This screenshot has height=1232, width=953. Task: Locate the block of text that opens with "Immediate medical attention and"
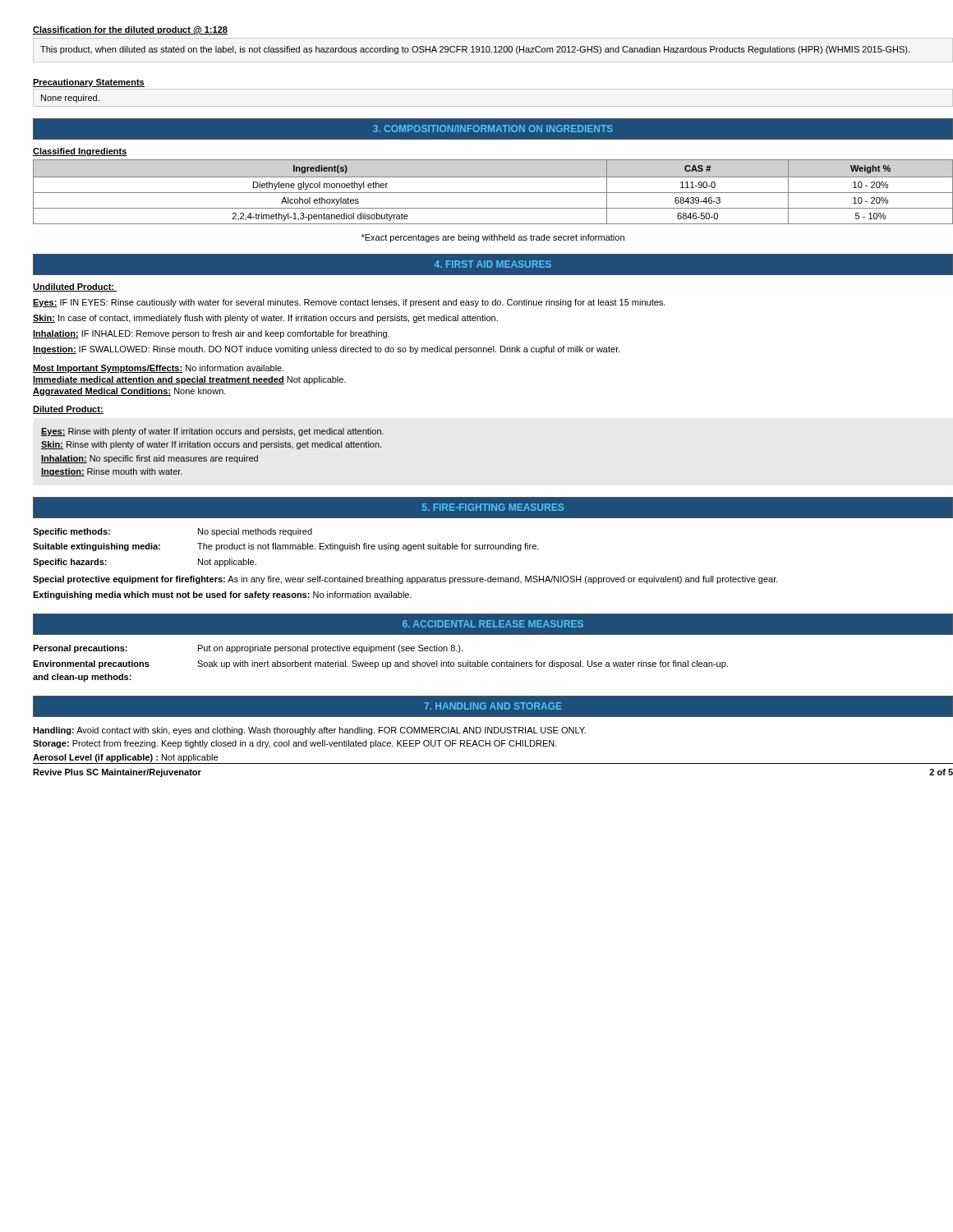[x=190, y=379]
